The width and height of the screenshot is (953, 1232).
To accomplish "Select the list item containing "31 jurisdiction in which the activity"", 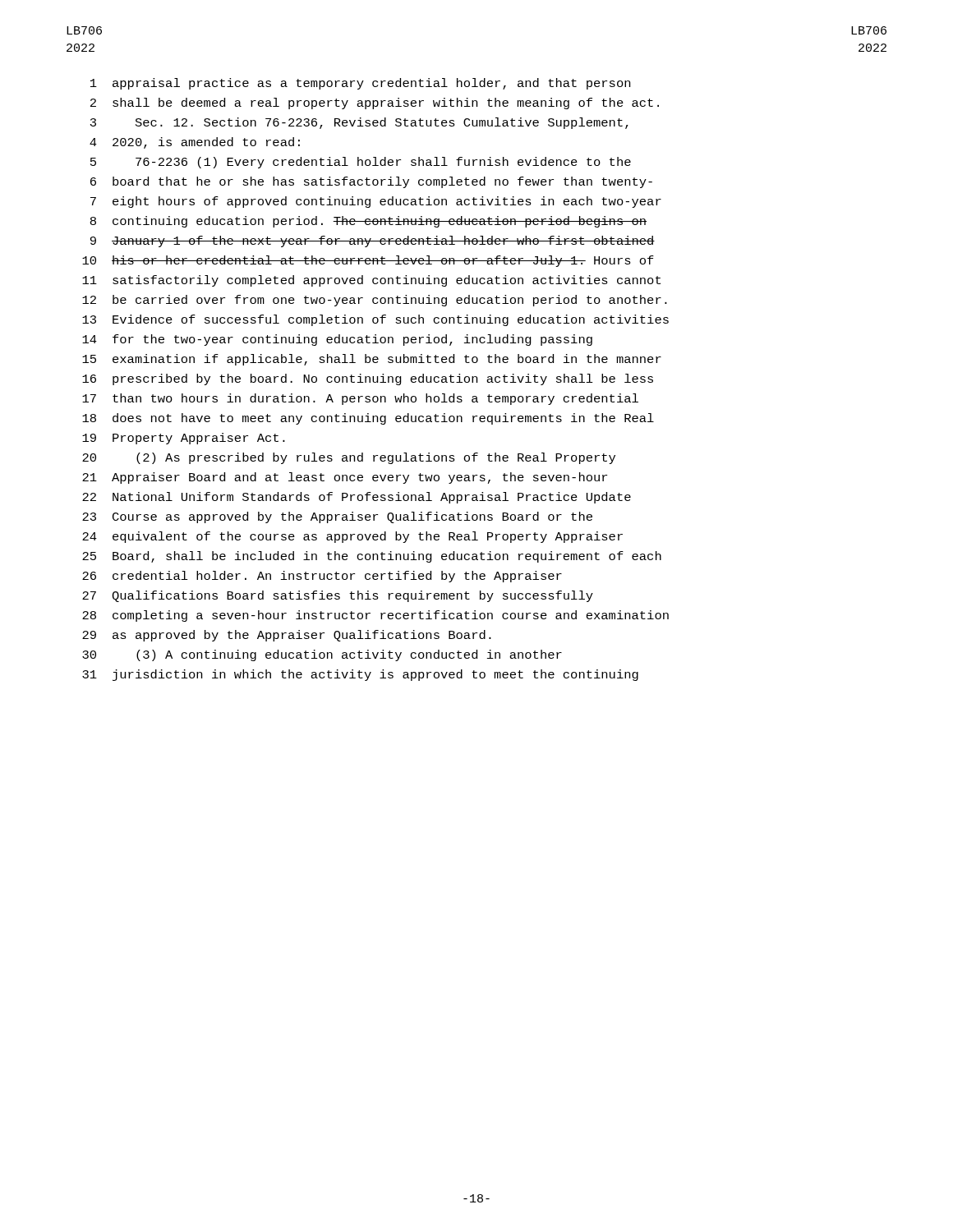I will pyautogui.click(x=476, y=676).
